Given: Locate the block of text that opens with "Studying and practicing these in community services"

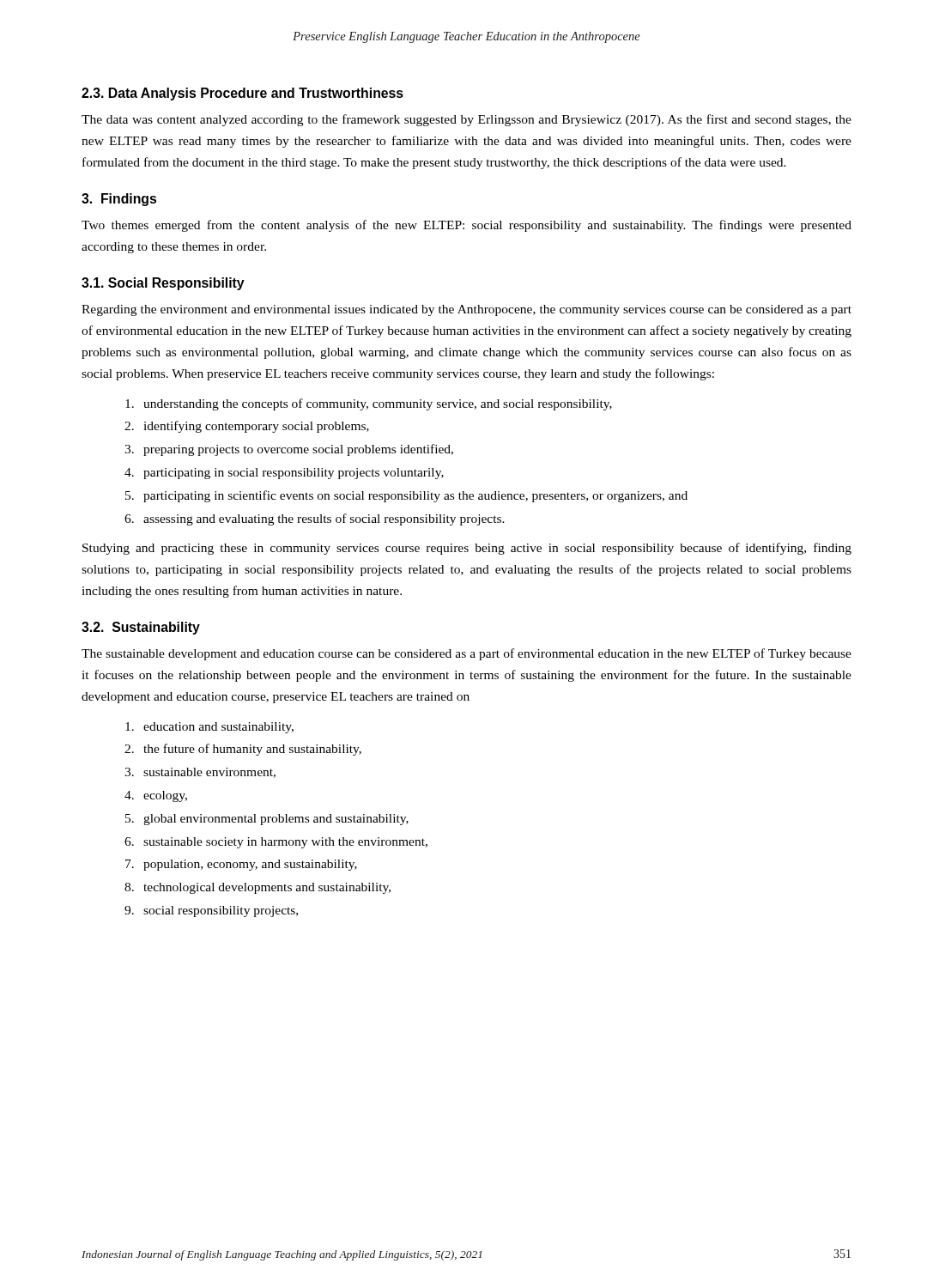Looking at the screenshot, I should coord(466,569).
